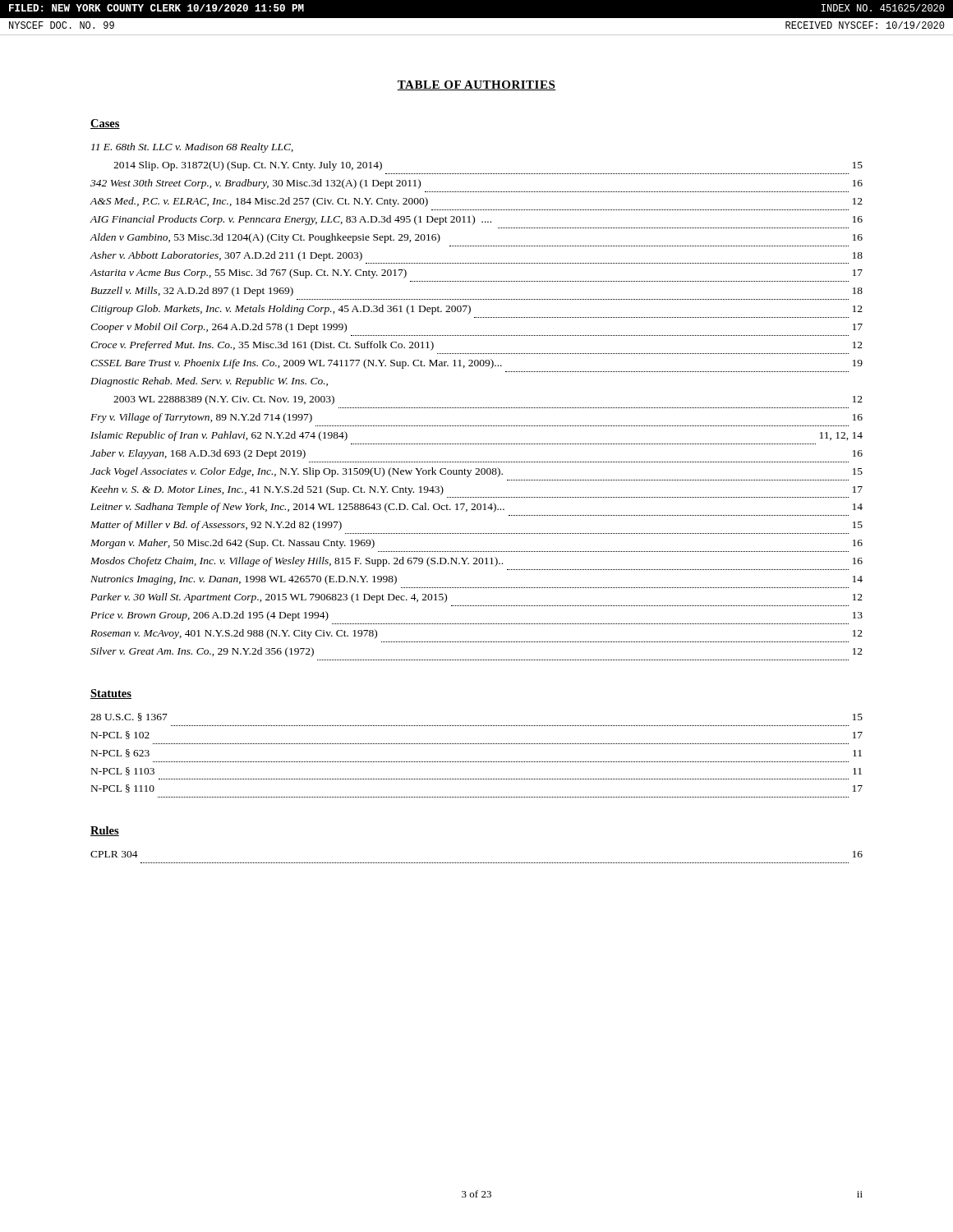Where is the passage that starts "Cooper v Mobil Oil Corp., 264 A.D.2d"?

[x=476, y=327]
